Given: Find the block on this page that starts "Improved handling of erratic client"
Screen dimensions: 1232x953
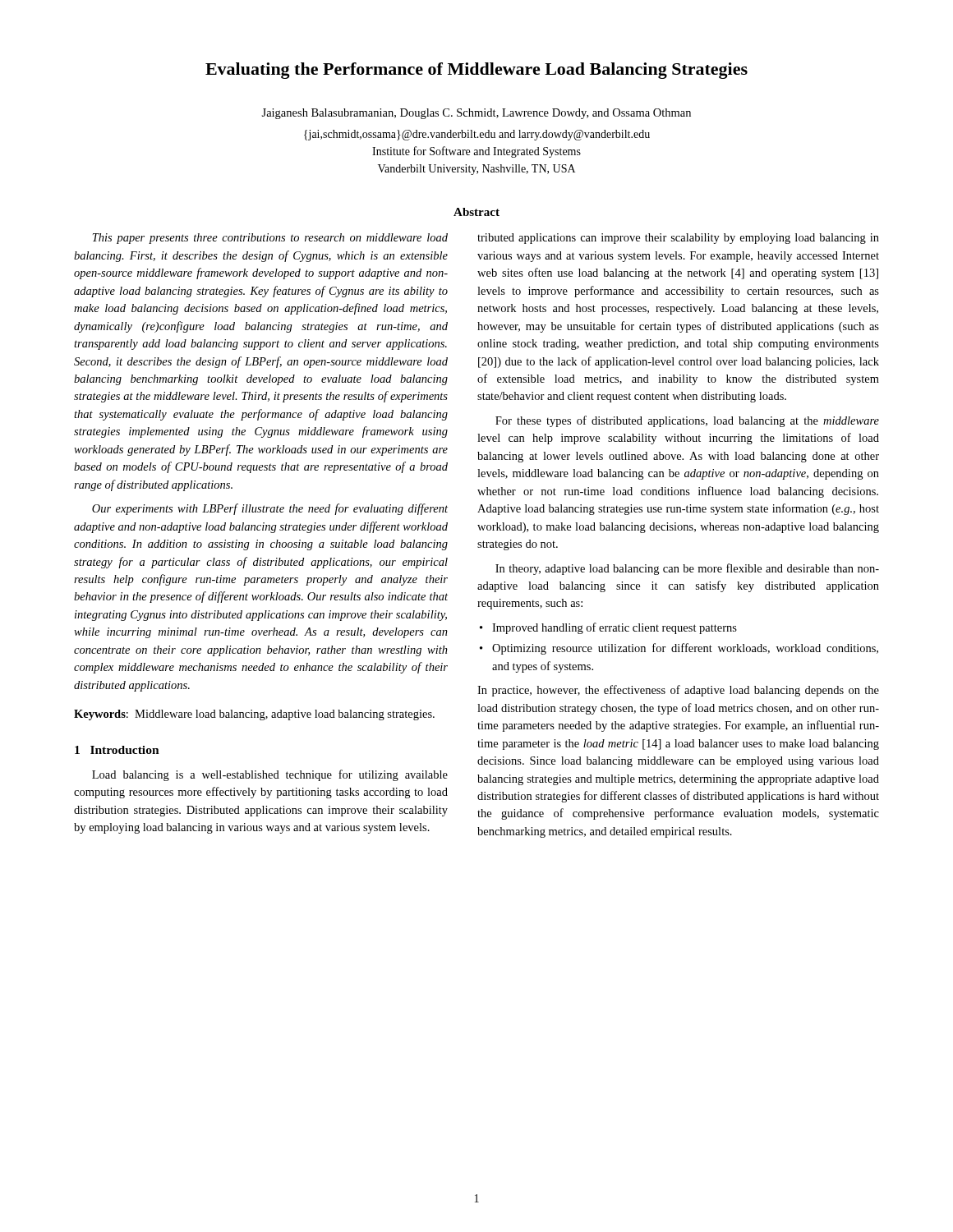Looking at the screenshot, I should point(614,627).
